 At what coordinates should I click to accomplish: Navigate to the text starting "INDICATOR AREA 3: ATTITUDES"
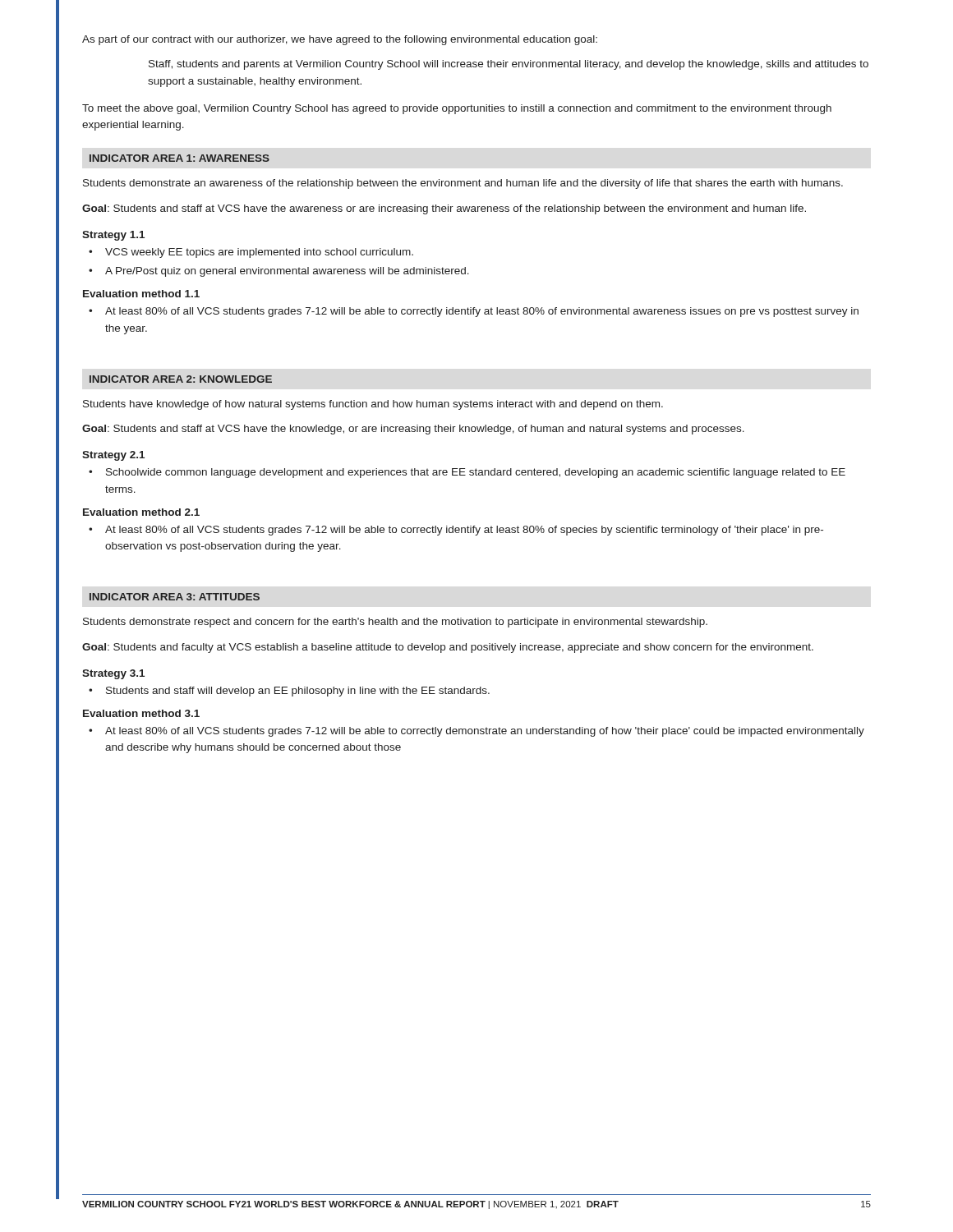174,597
